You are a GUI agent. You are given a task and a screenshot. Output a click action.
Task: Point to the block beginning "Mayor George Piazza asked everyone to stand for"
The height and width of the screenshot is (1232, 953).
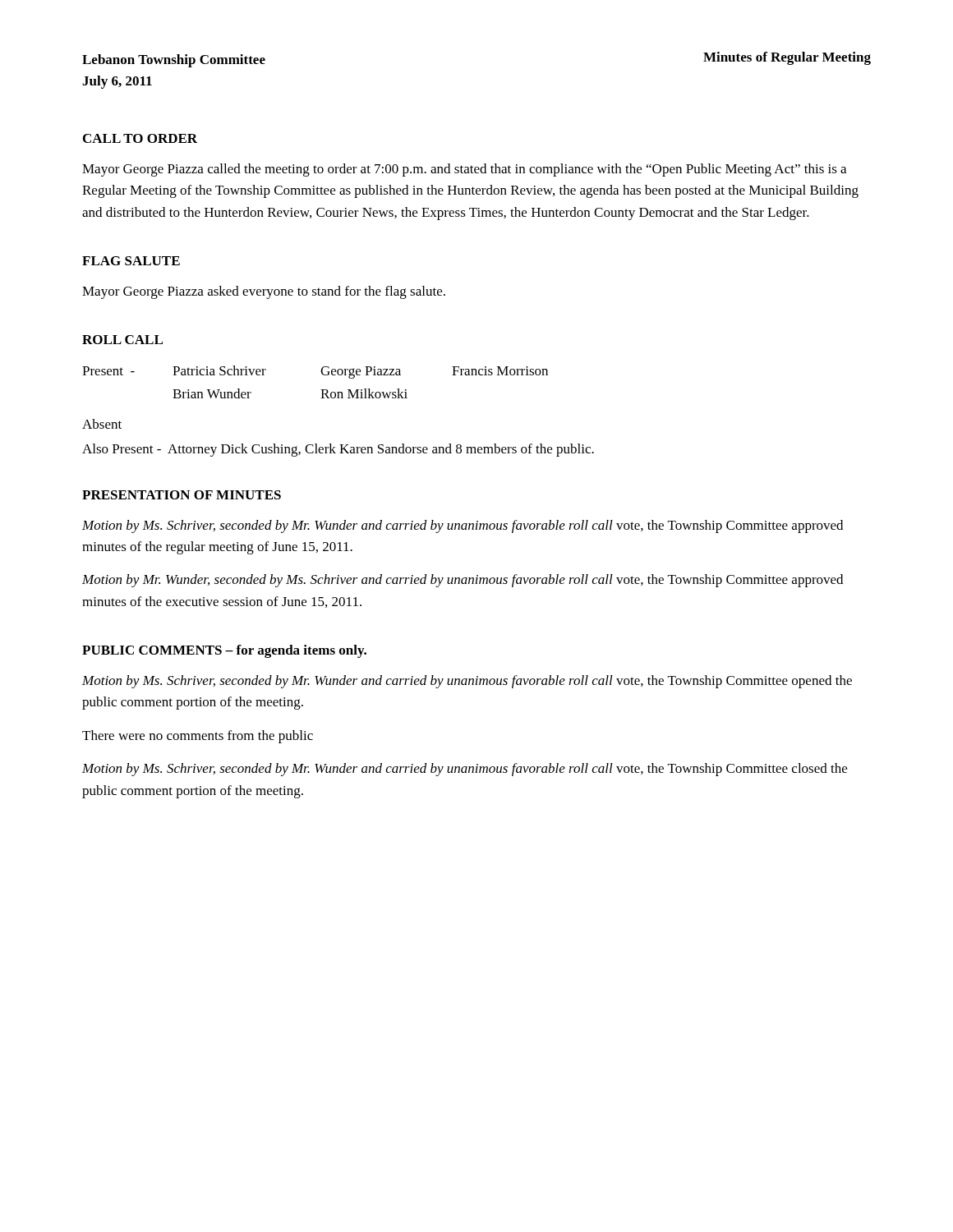264,291
